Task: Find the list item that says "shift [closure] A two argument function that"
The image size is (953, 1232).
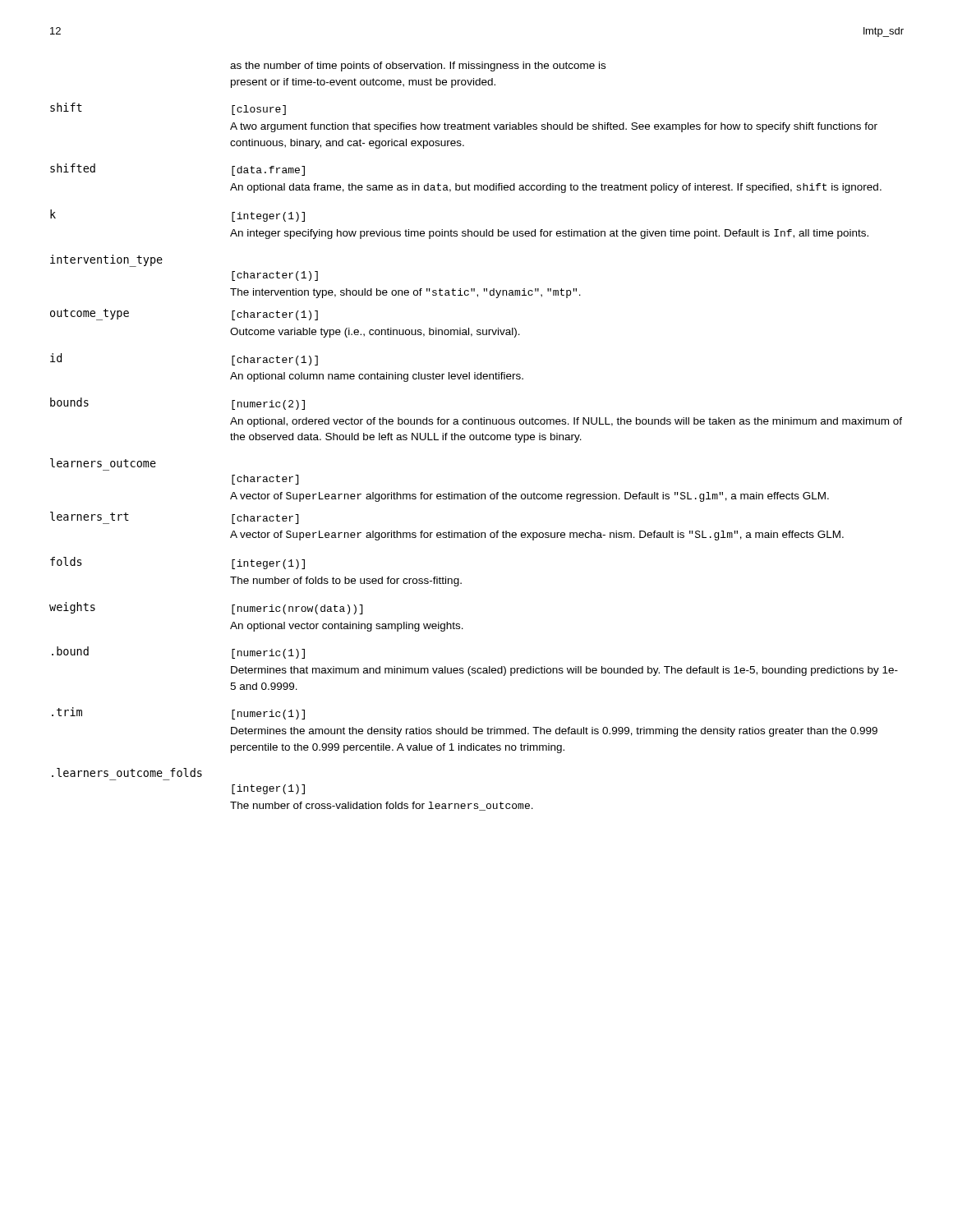Action: (x=476, y=126)
